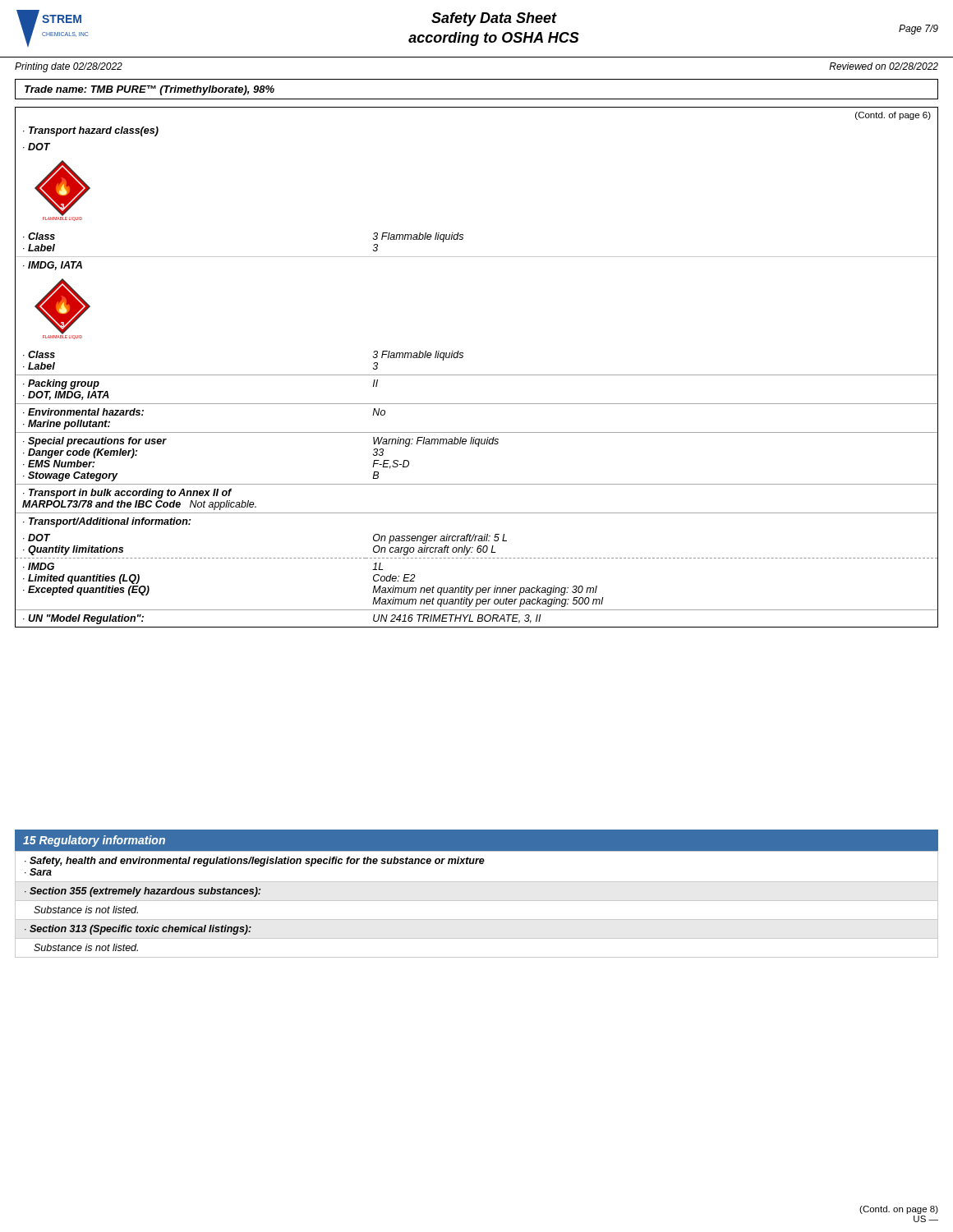Navigate to the region starting "Printing date 02/28/2022 Reviewed on 02/28/2022"

pos(476,67)
